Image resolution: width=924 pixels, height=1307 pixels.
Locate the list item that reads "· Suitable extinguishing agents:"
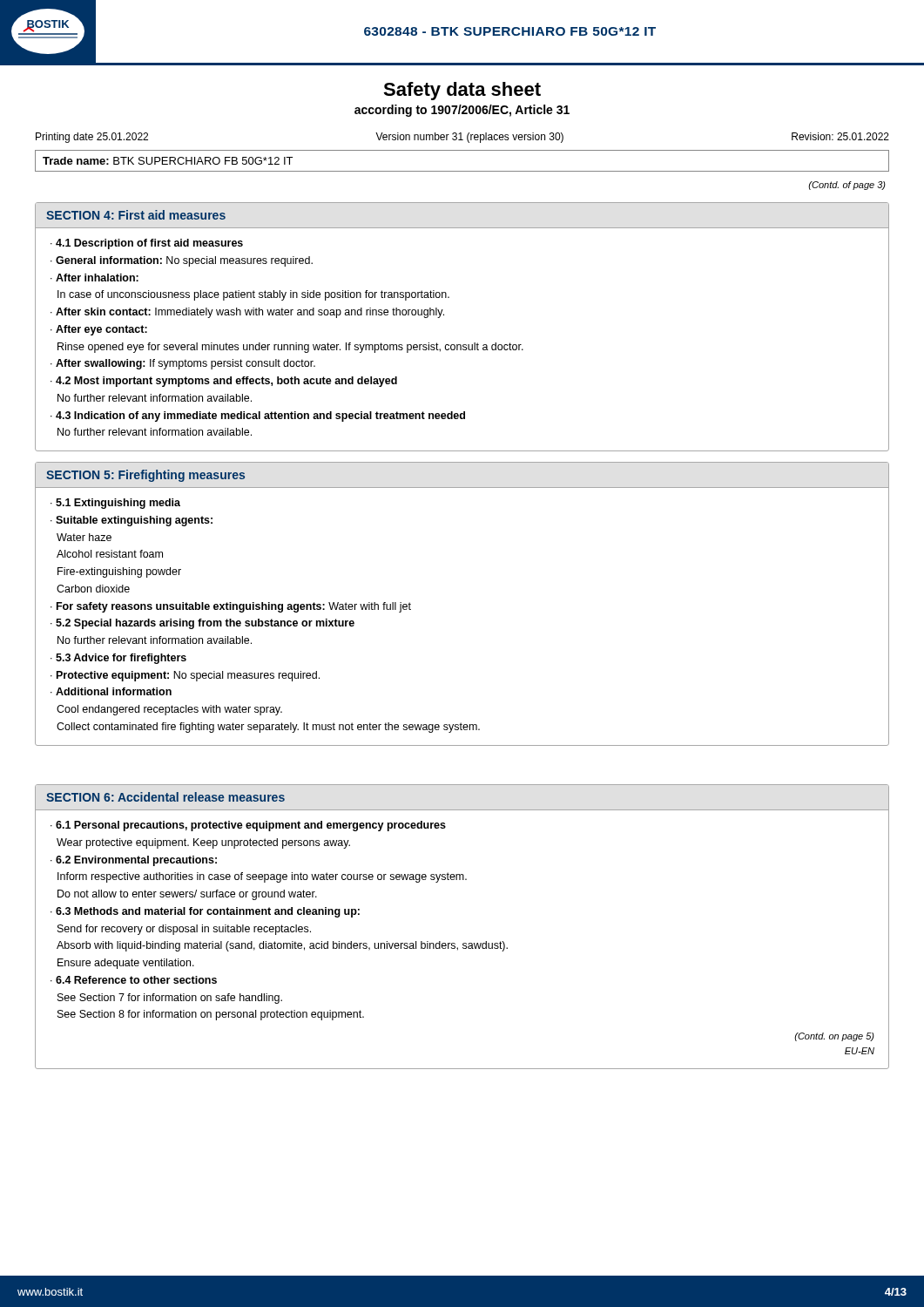tap(132, 520)
